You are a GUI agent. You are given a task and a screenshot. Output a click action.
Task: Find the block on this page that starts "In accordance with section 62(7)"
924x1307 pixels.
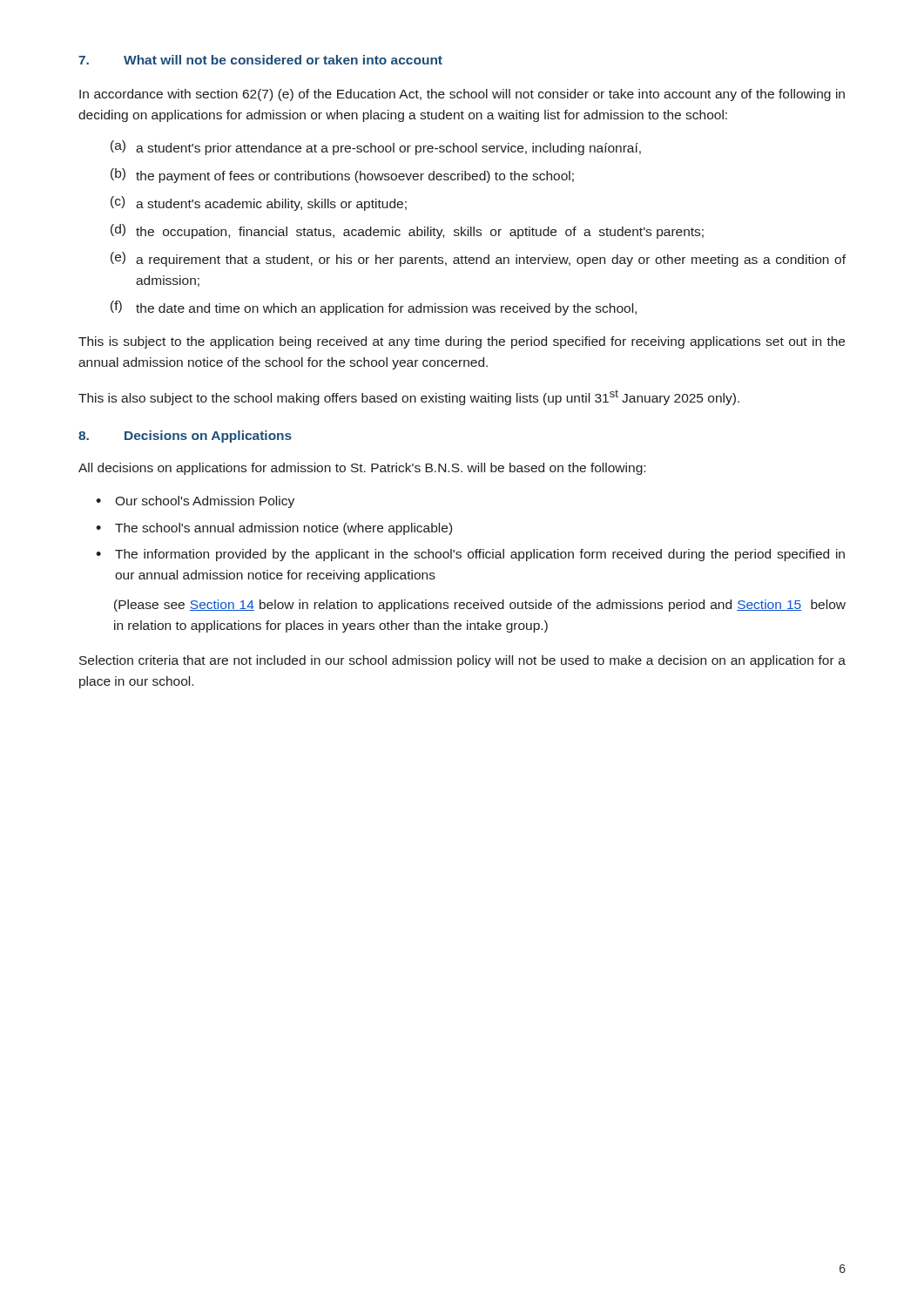click(462, 104)
